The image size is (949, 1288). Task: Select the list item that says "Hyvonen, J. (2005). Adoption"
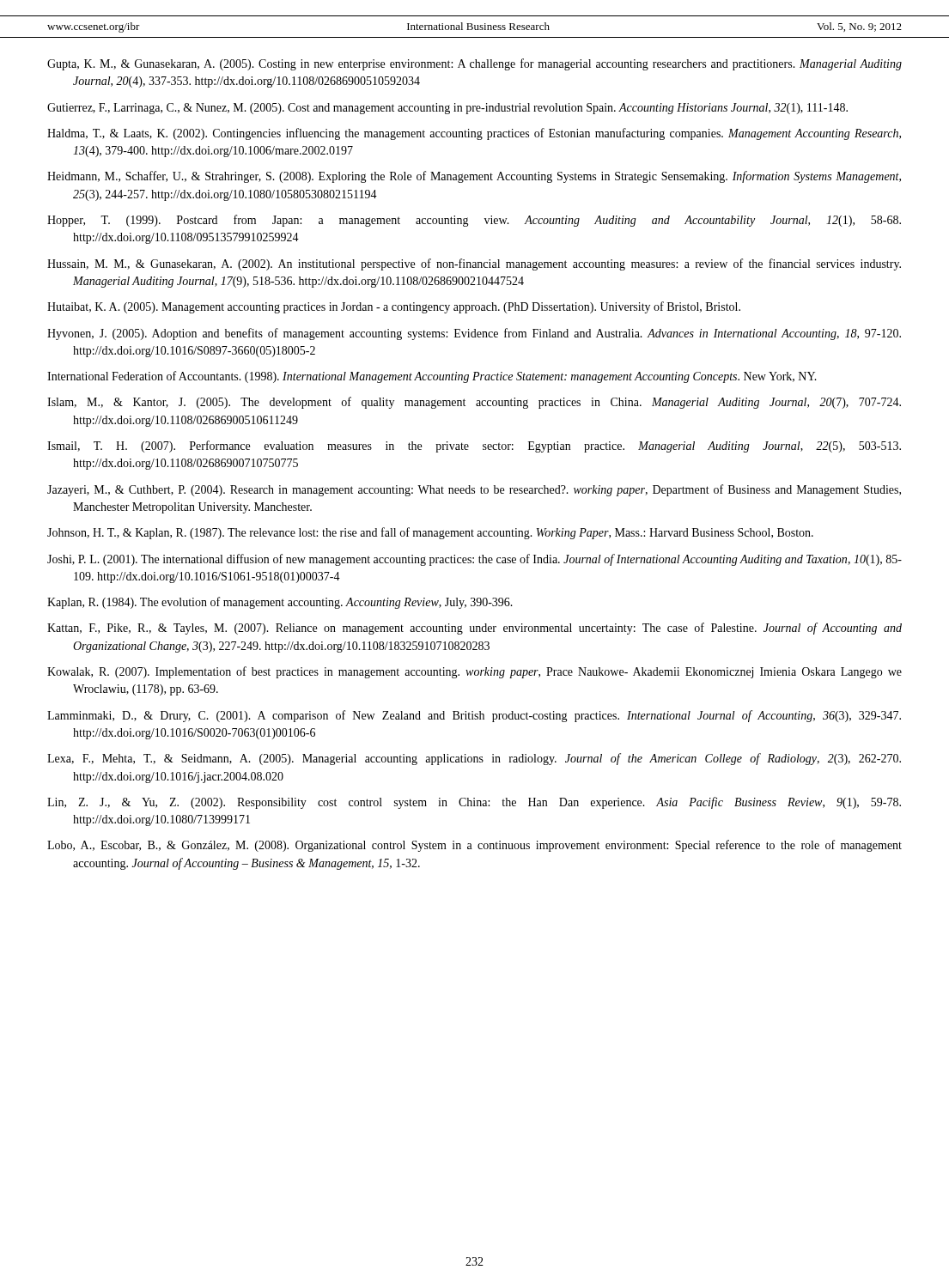474,342
